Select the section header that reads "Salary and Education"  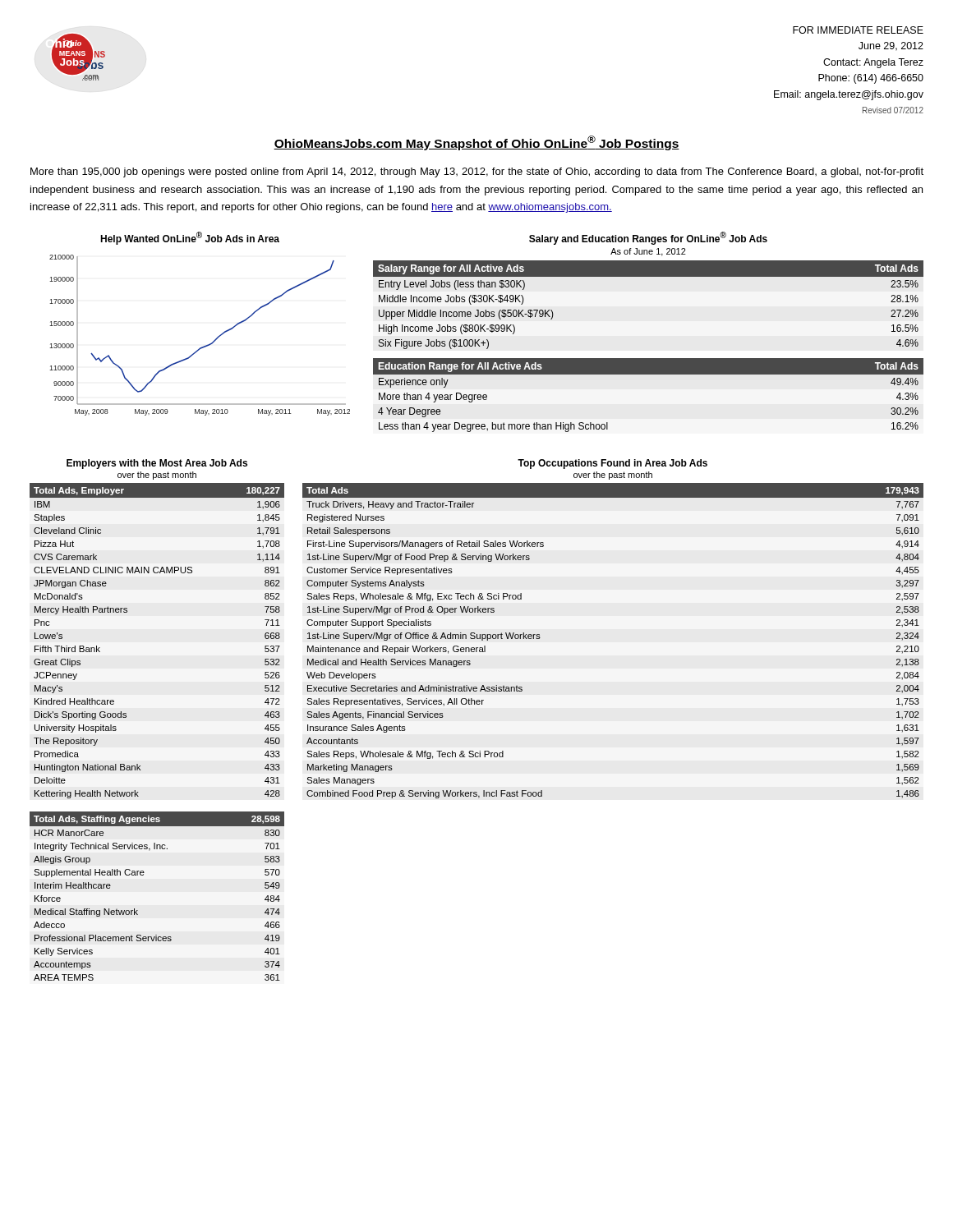click(648, 238)
